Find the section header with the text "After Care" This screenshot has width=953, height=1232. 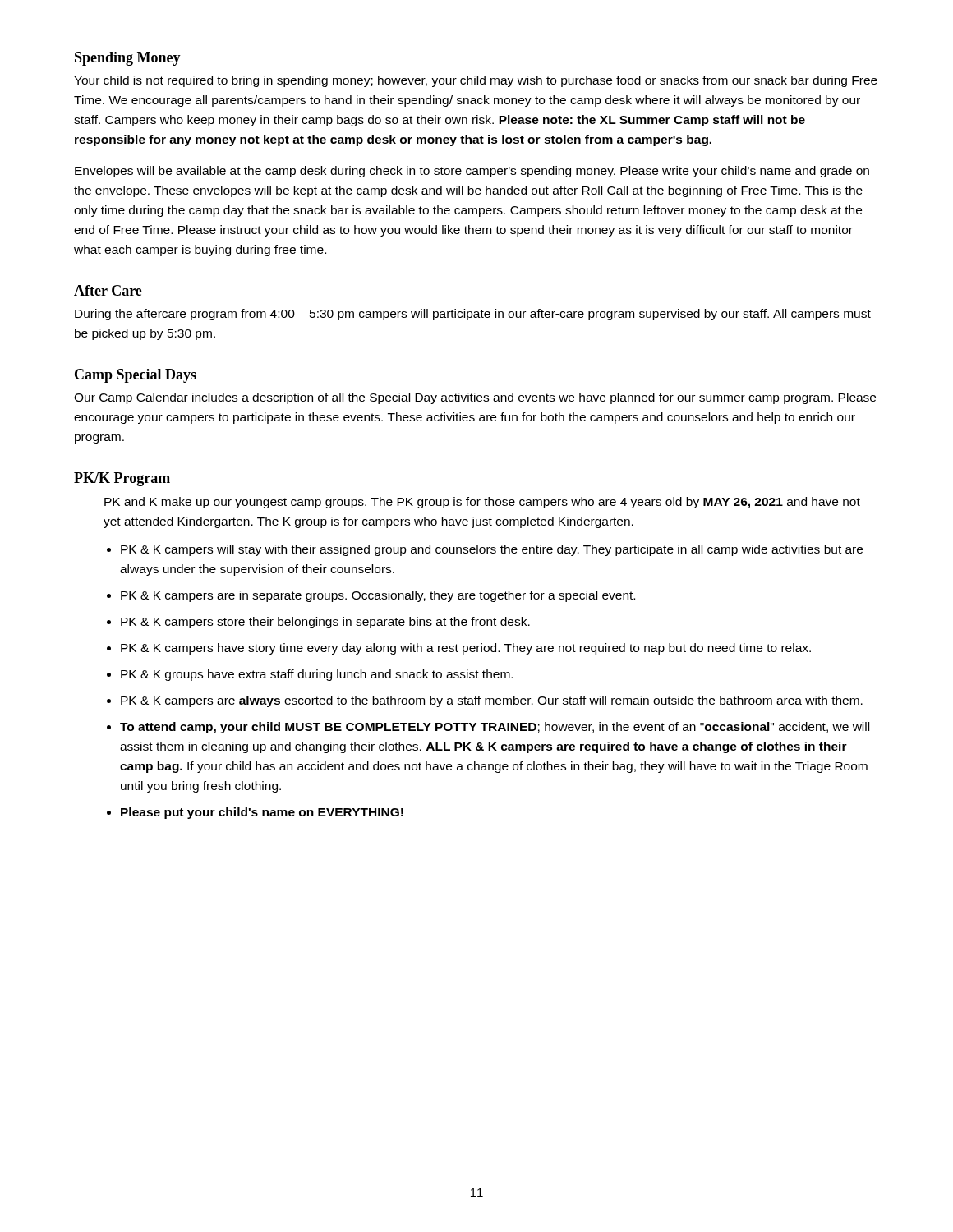(x=108, y=291)
